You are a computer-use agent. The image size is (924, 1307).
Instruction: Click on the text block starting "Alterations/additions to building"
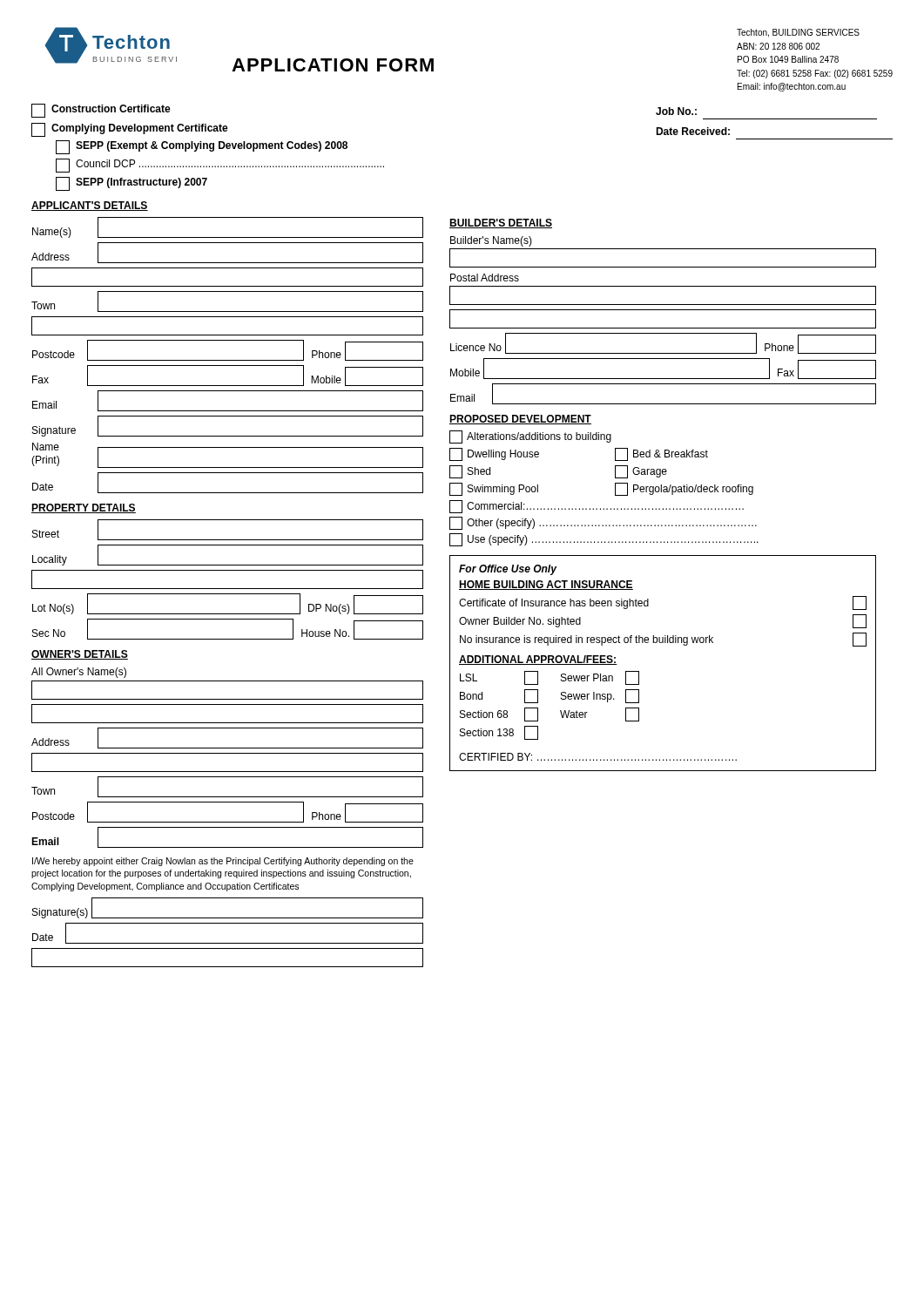point(530,437)
